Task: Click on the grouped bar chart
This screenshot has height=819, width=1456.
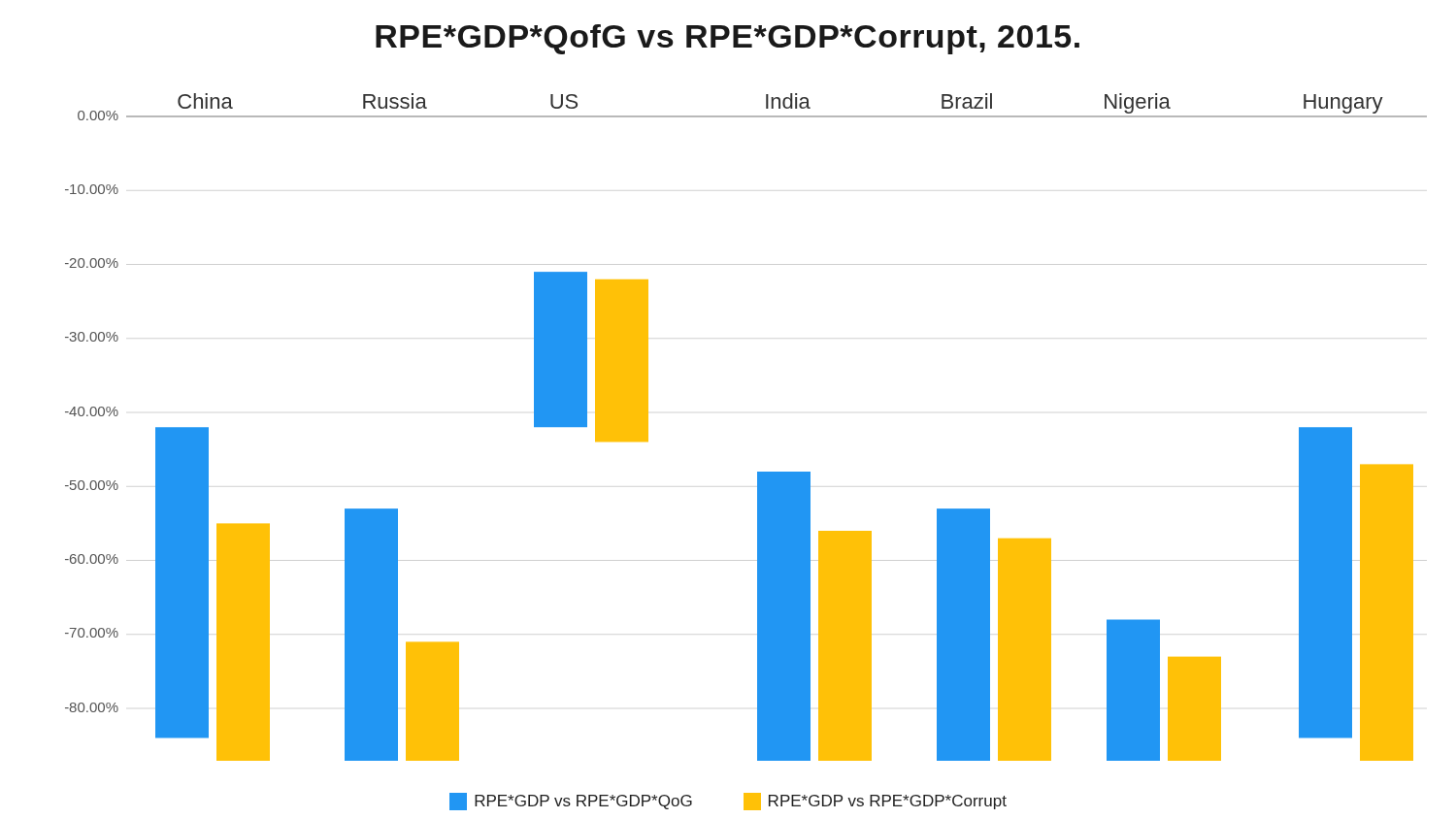Action: point(747,424)
